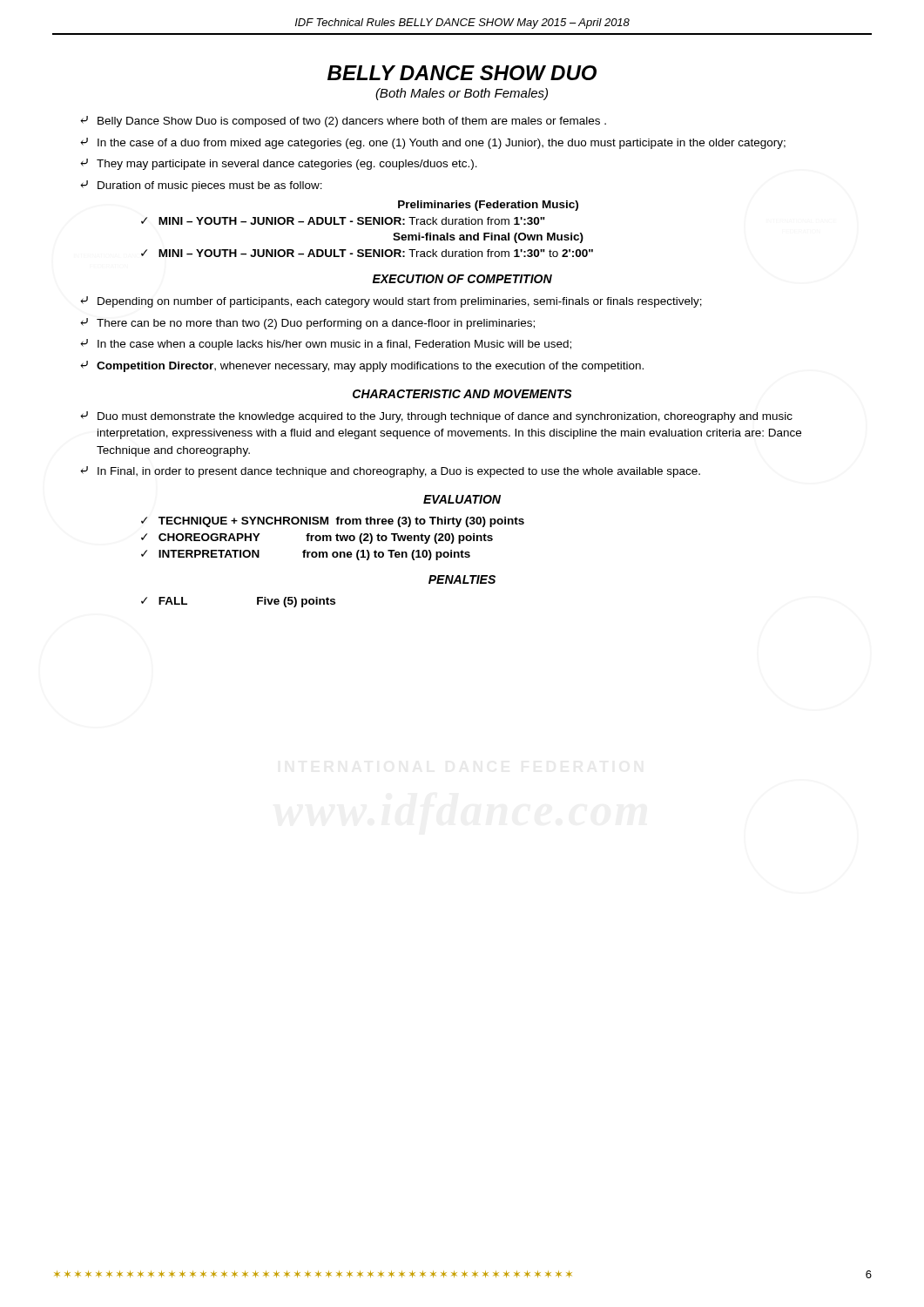Where is the passage that starts "⤶ In Final,"?
The width and height of the screenshot is (924, 1307).
pos(466,471)
